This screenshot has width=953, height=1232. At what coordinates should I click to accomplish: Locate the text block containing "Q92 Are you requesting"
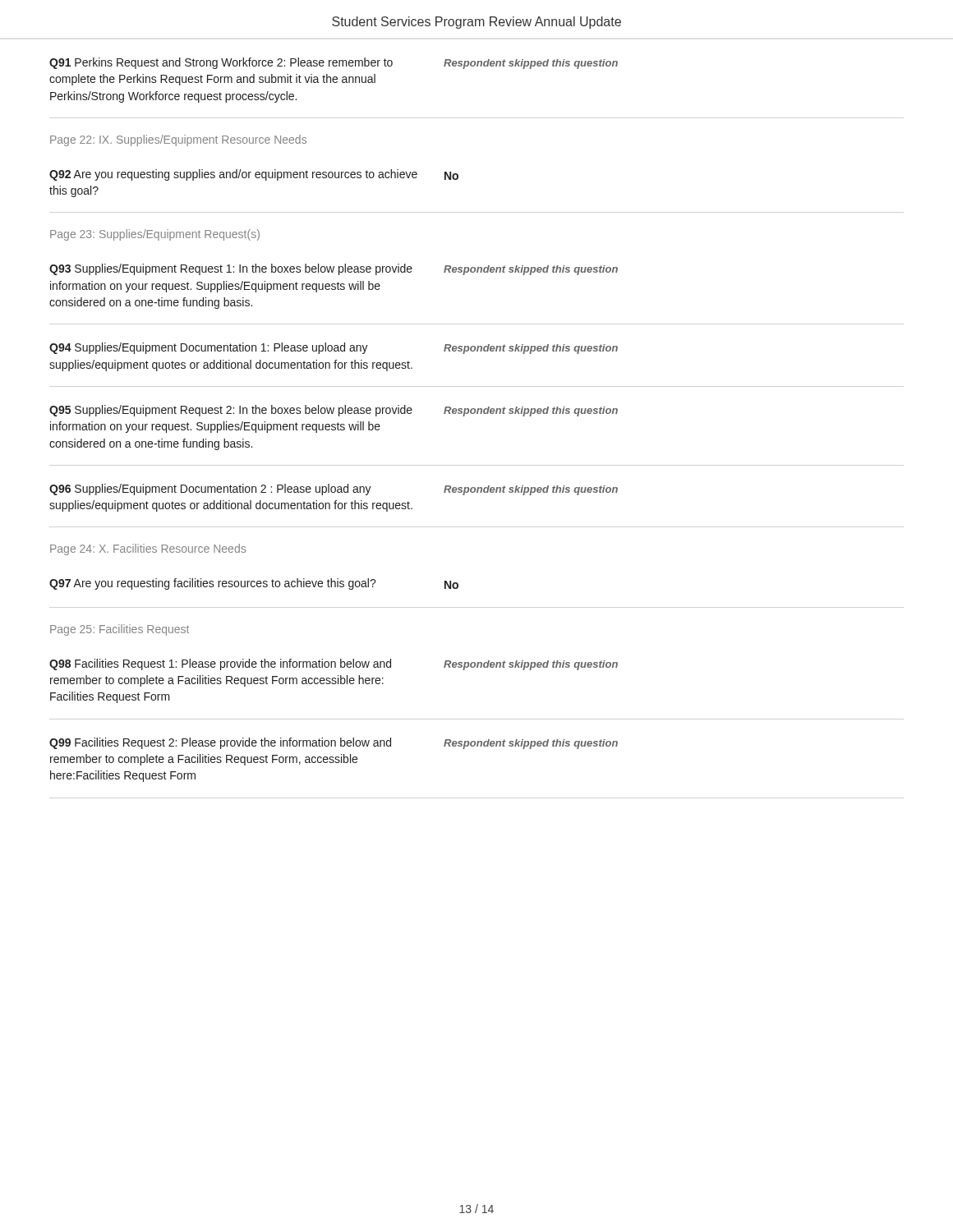coord(233,182)
